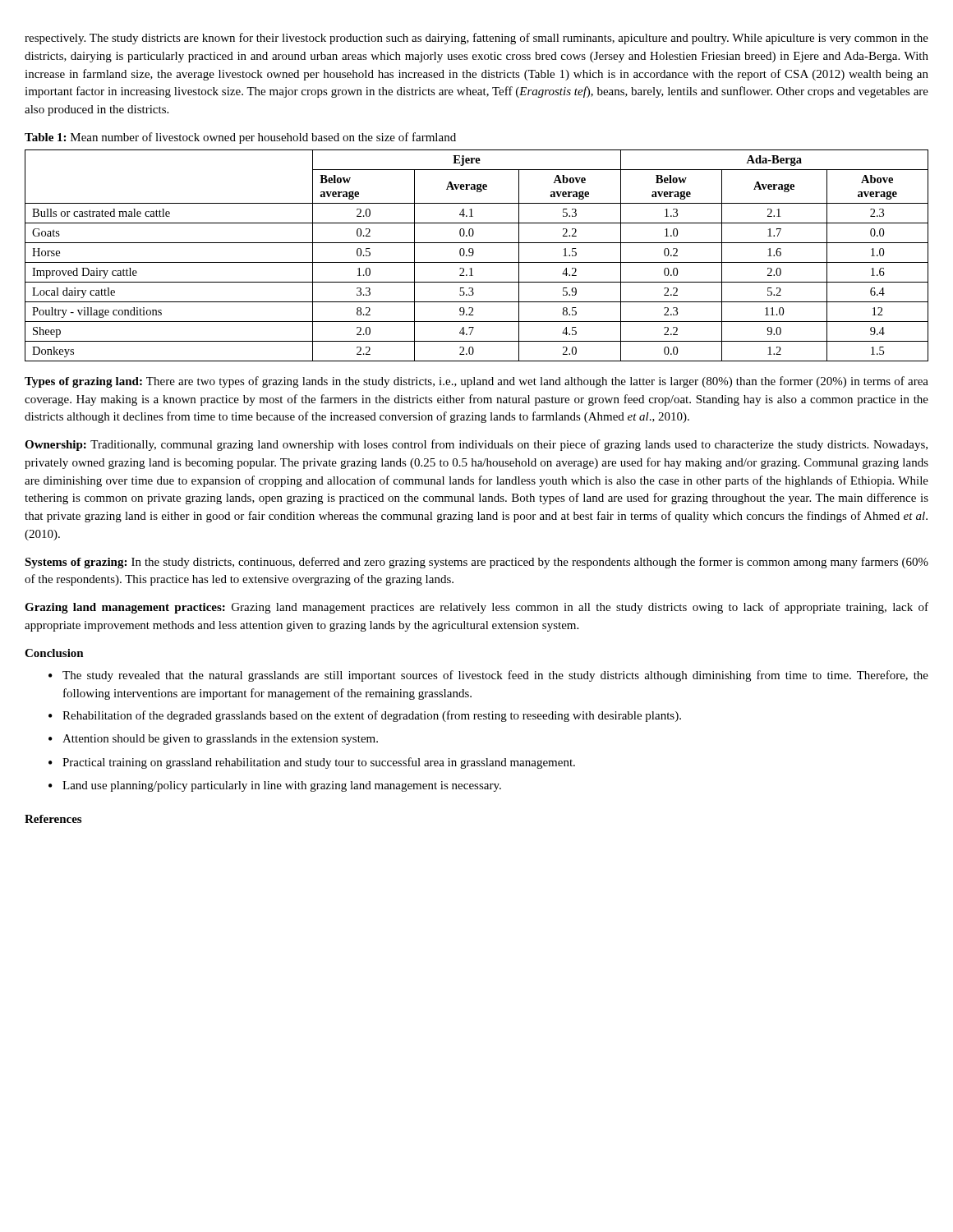Point to the passage starting "Types of grazing"
953x1232 pixels.
476,399
